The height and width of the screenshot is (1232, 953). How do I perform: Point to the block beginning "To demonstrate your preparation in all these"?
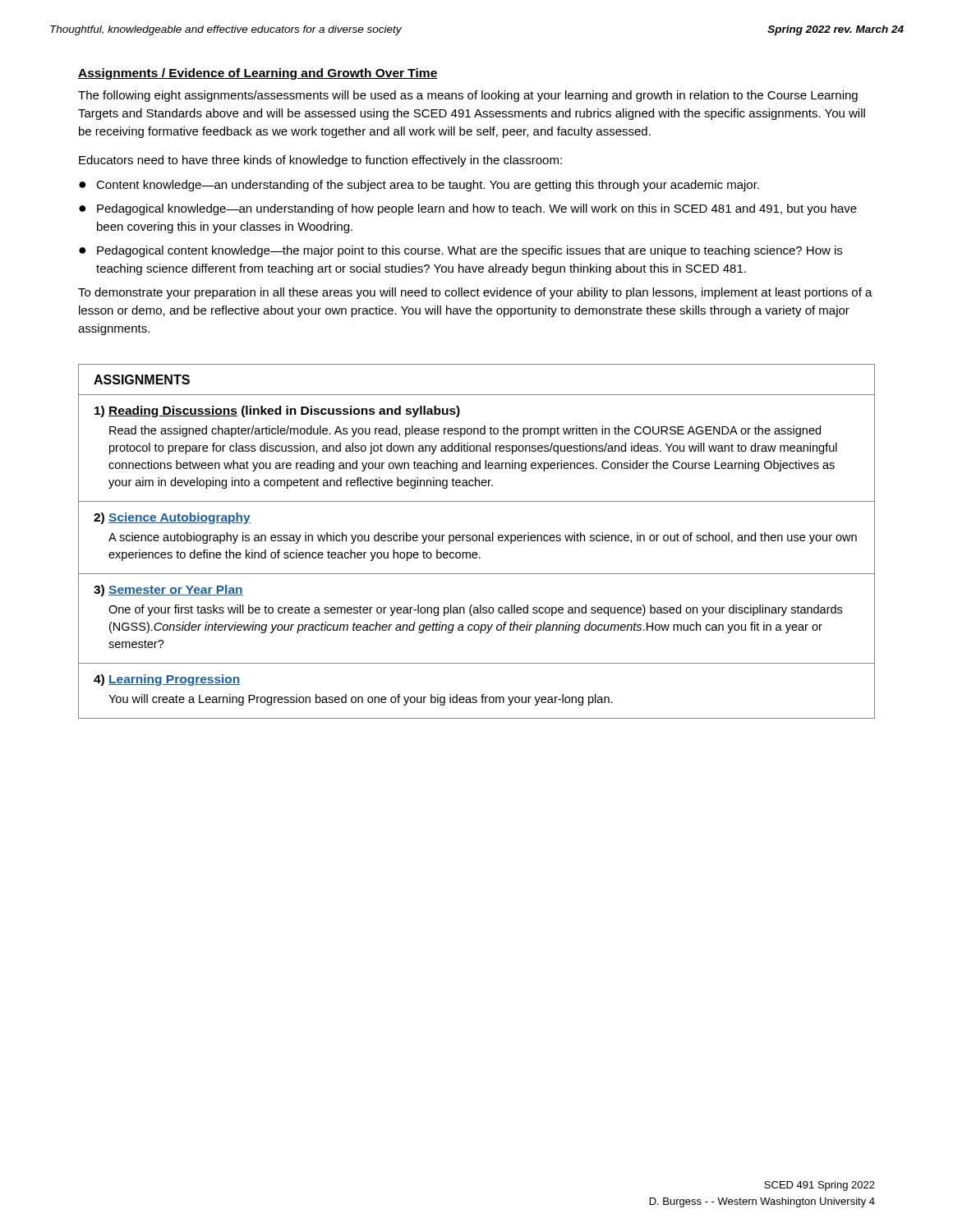pos(475,310)
